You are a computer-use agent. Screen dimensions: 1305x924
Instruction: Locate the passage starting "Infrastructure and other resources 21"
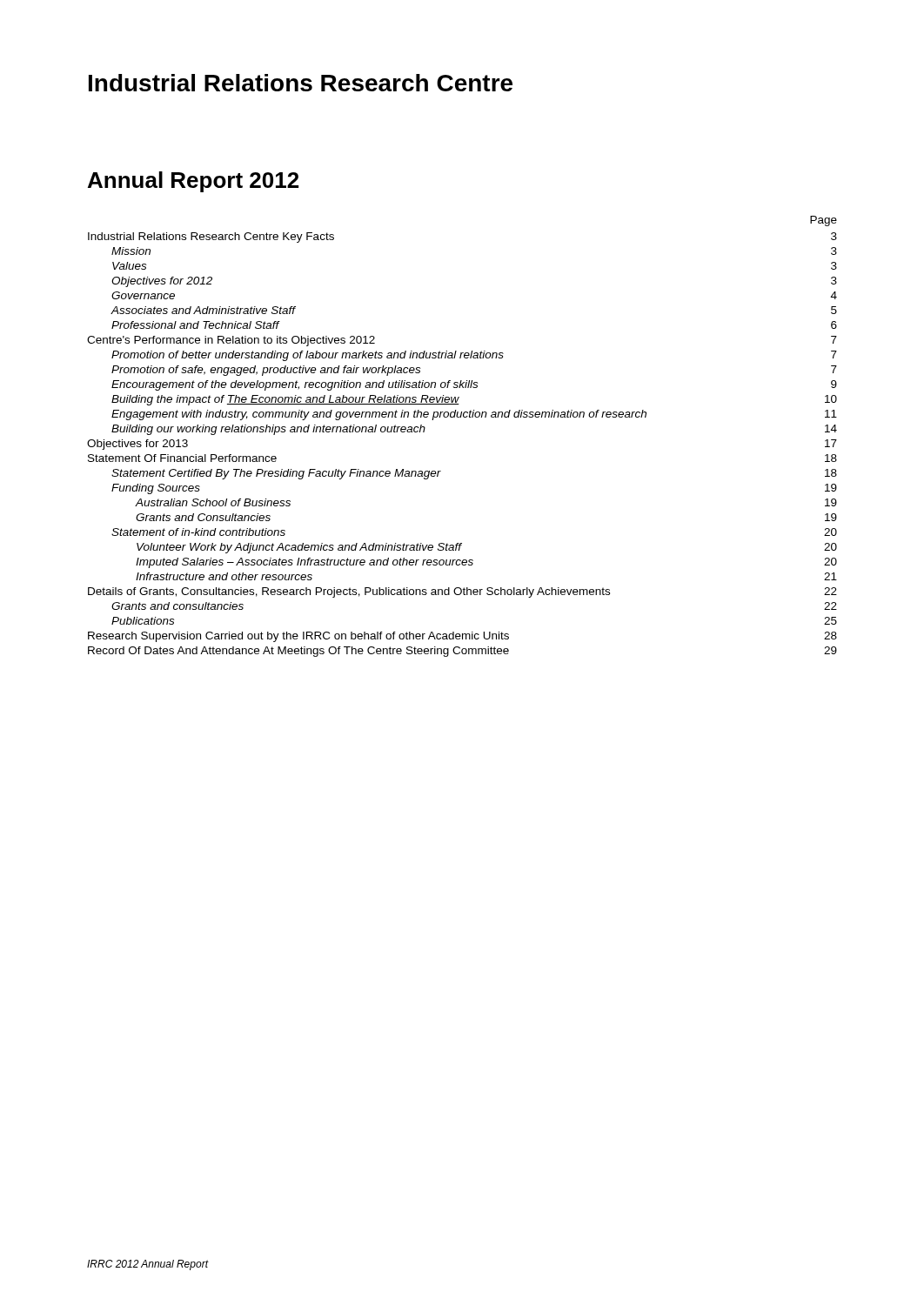tap(486, 576)
